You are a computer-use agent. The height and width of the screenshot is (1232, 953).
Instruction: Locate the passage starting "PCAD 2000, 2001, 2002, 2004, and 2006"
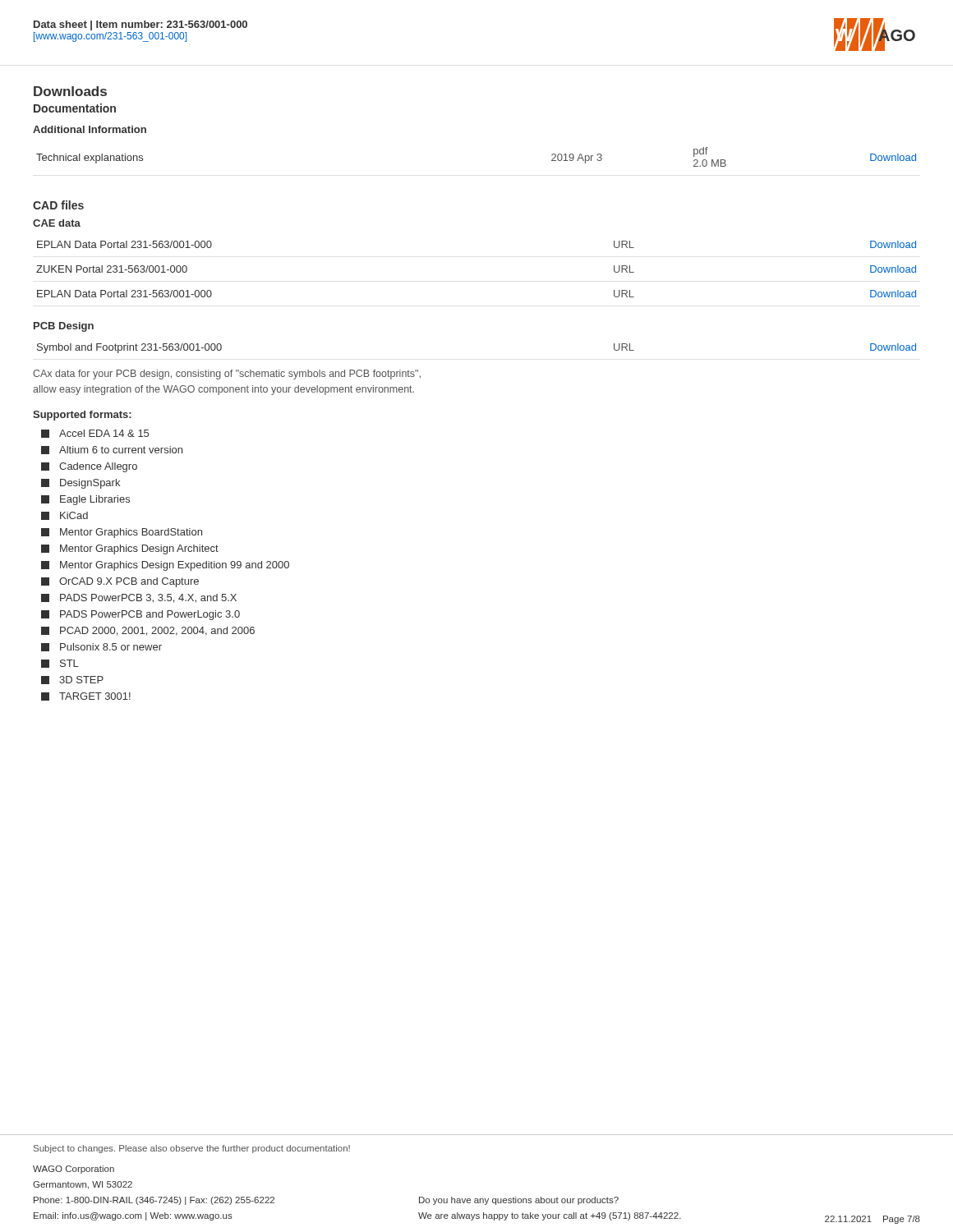(x=148, y=630)
